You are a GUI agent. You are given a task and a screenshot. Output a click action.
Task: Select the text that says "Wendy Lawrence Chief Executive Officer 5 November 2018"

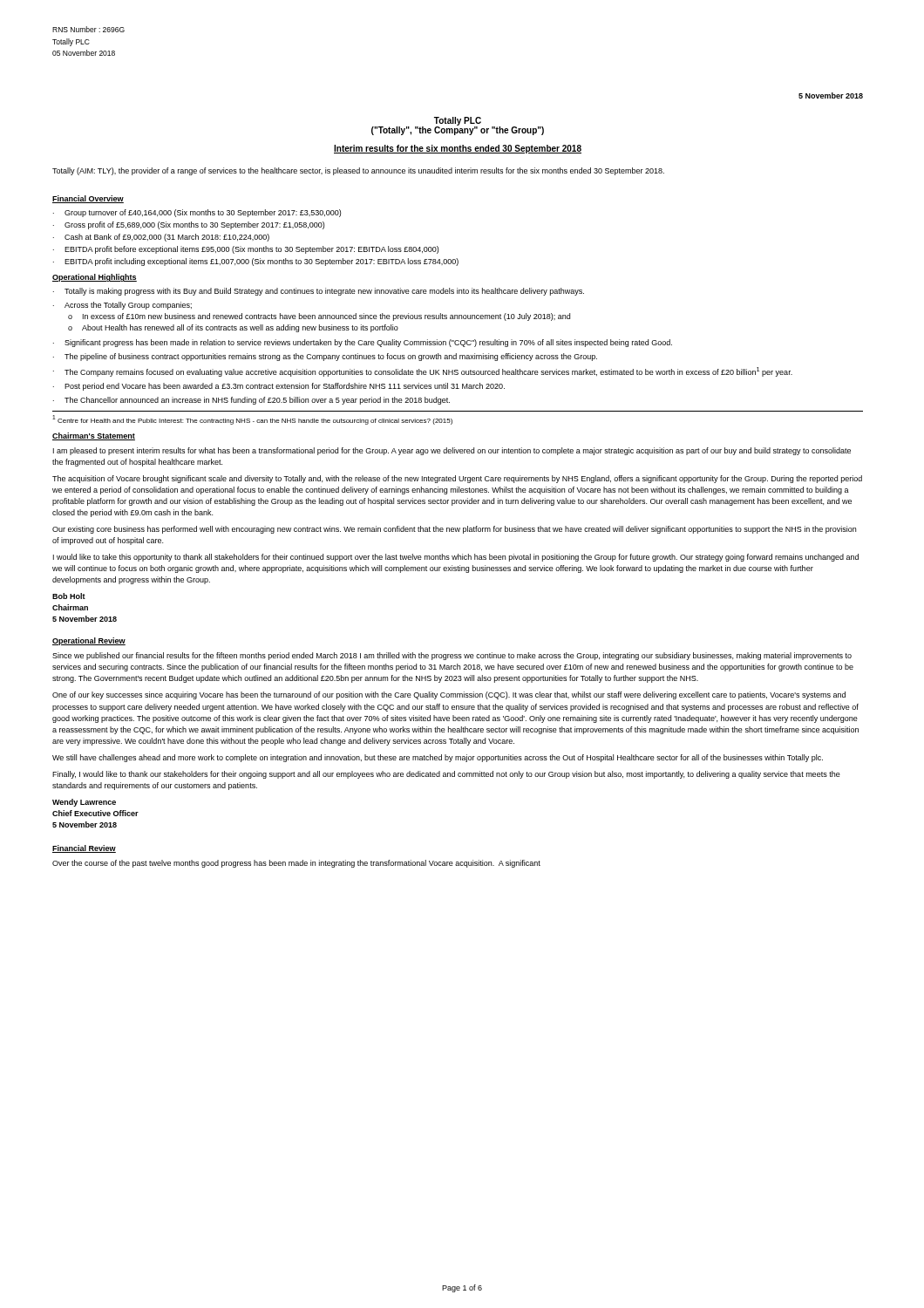coord(95,814)
